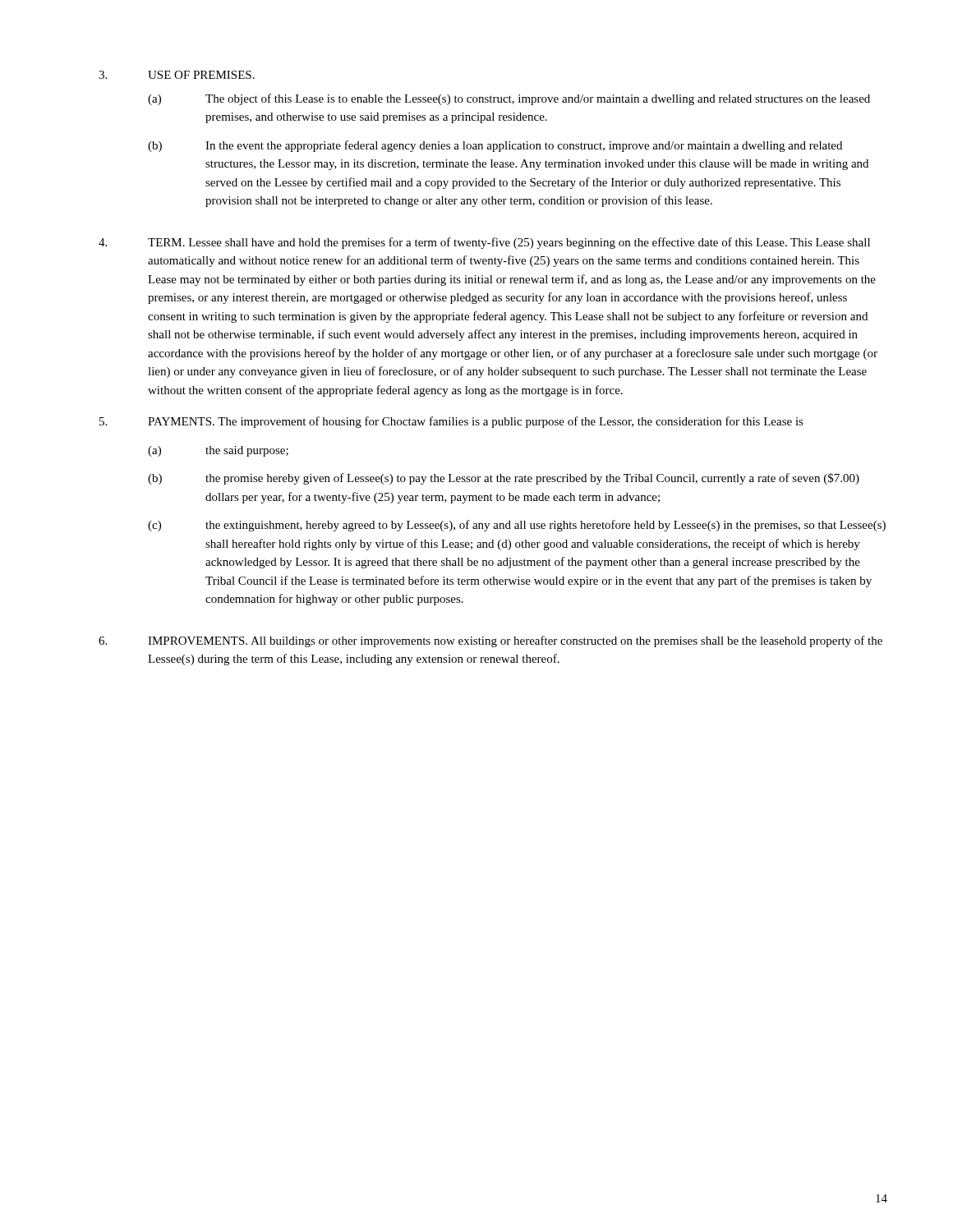Find the text starting "5. PAYMENTS. The"
The image size is (953, 1232).
pos(493,515)
